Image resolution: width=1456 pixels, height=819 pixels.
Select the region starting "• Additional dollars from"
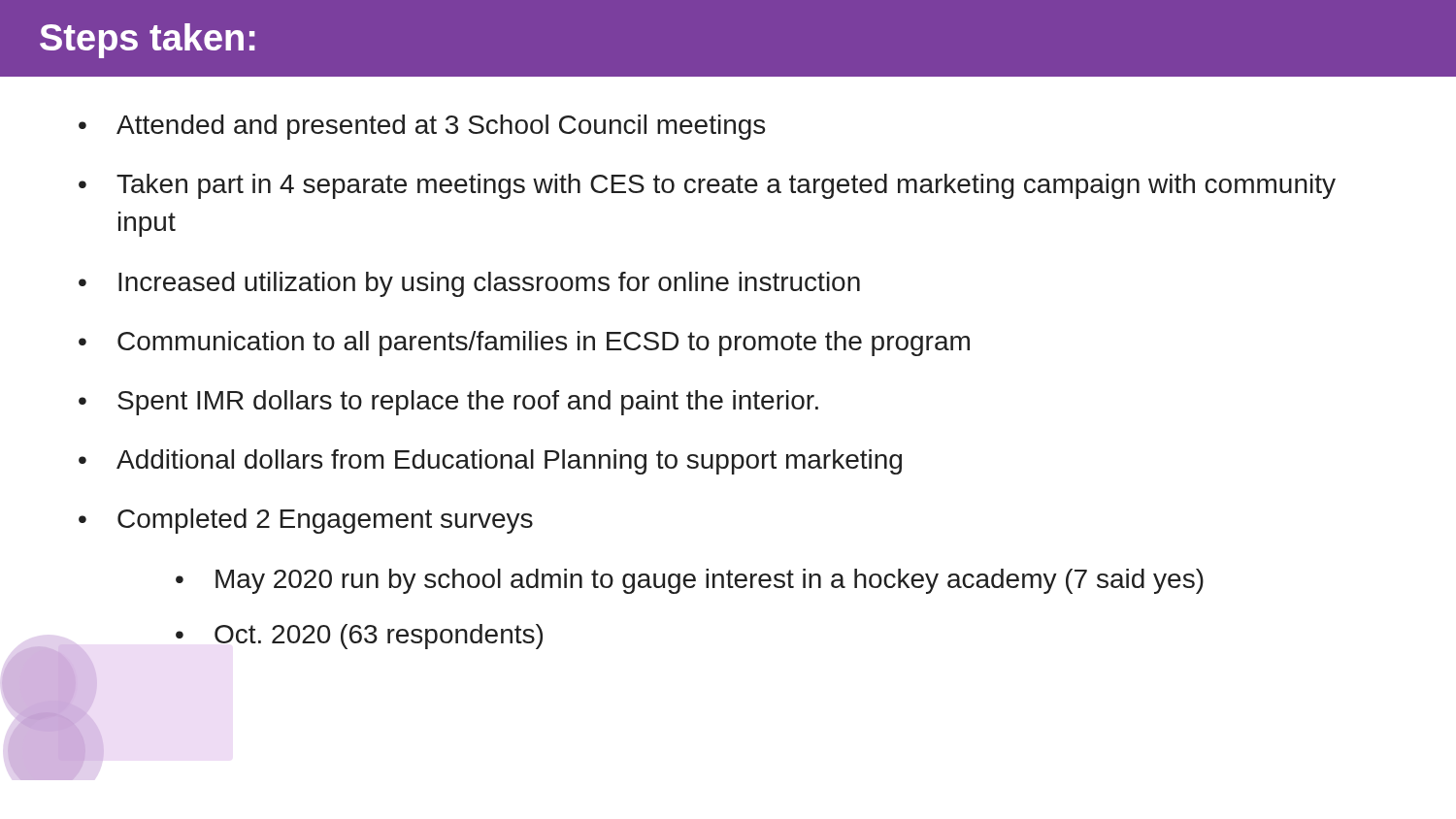(x=491, y=460)
